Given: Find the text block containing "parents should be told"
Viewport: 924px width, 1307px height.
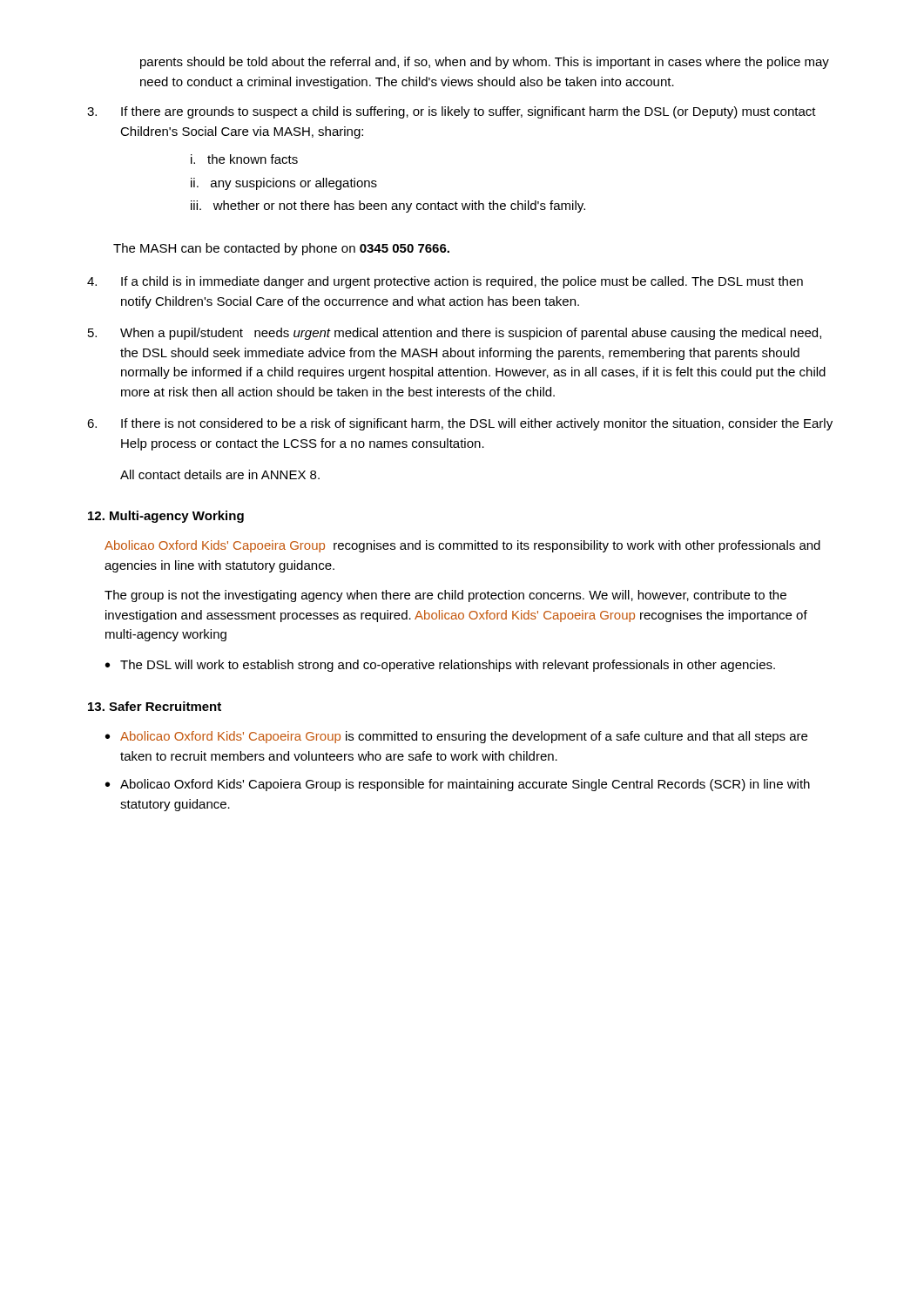Looking at the screenshot, I should point(484,71).
